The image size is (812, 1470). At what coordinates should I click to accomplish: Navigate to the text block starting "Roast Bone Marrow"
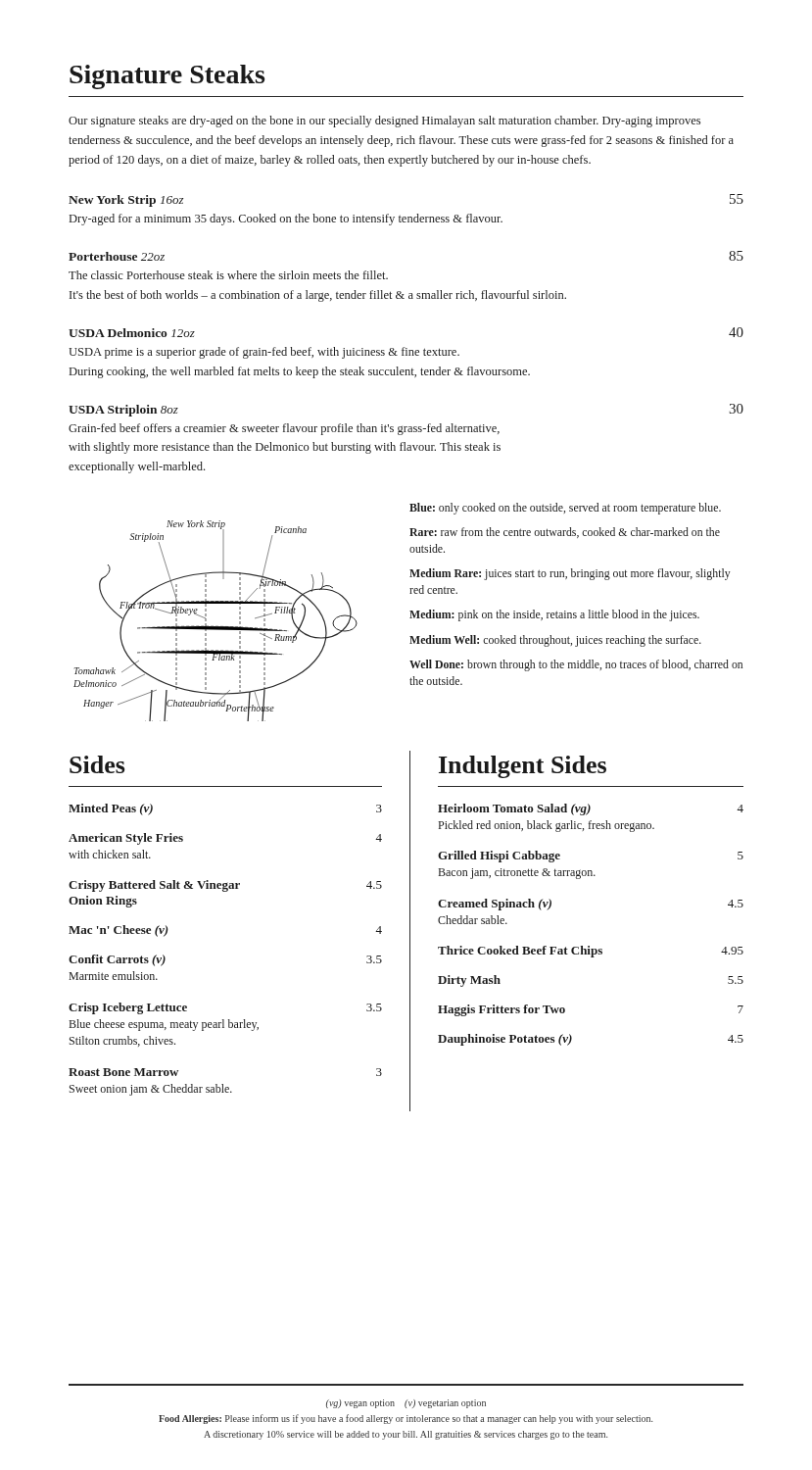tap(225, 1081)
